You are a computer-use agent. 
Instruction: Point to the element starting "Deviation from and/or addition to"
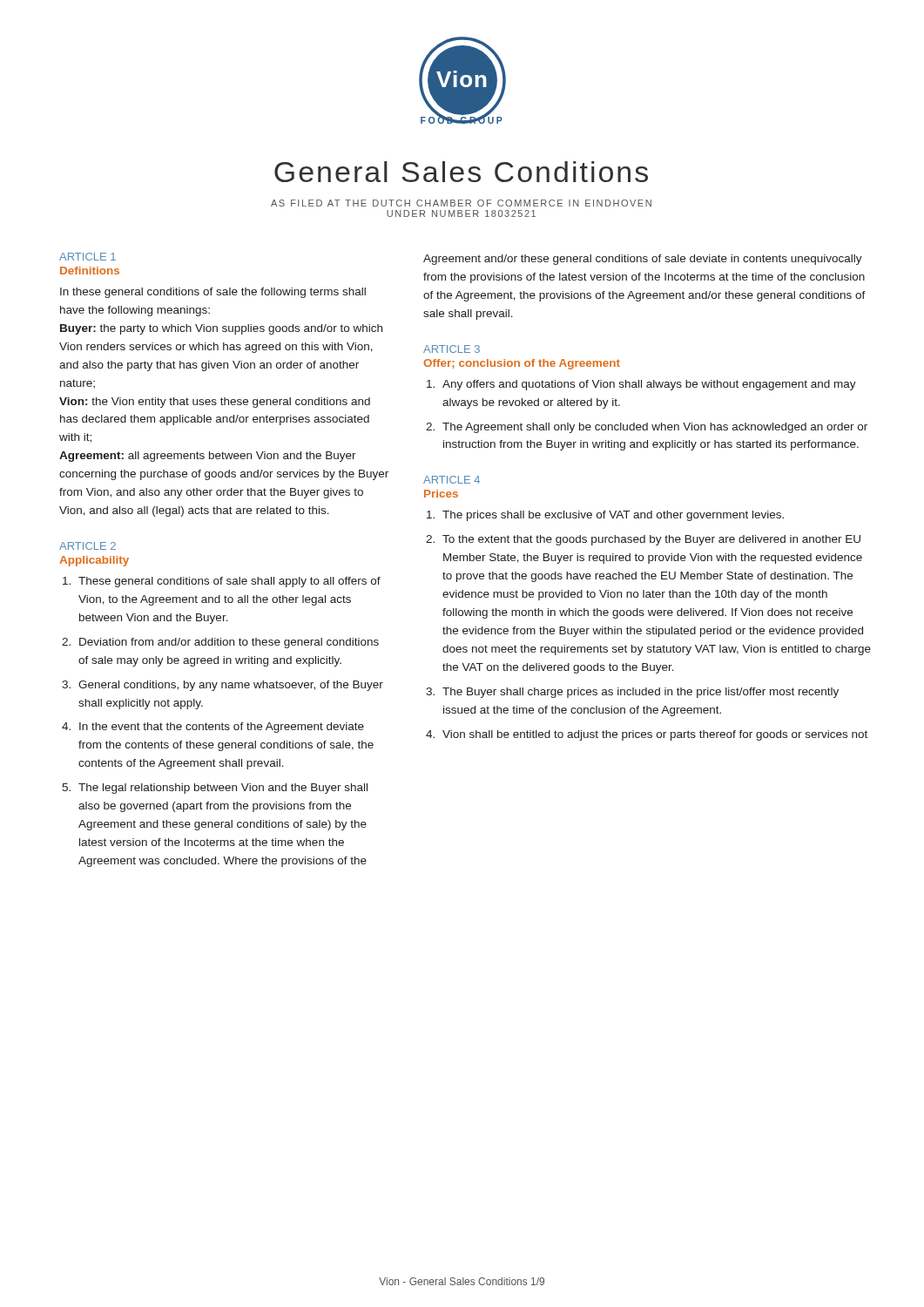click(229, 651)
